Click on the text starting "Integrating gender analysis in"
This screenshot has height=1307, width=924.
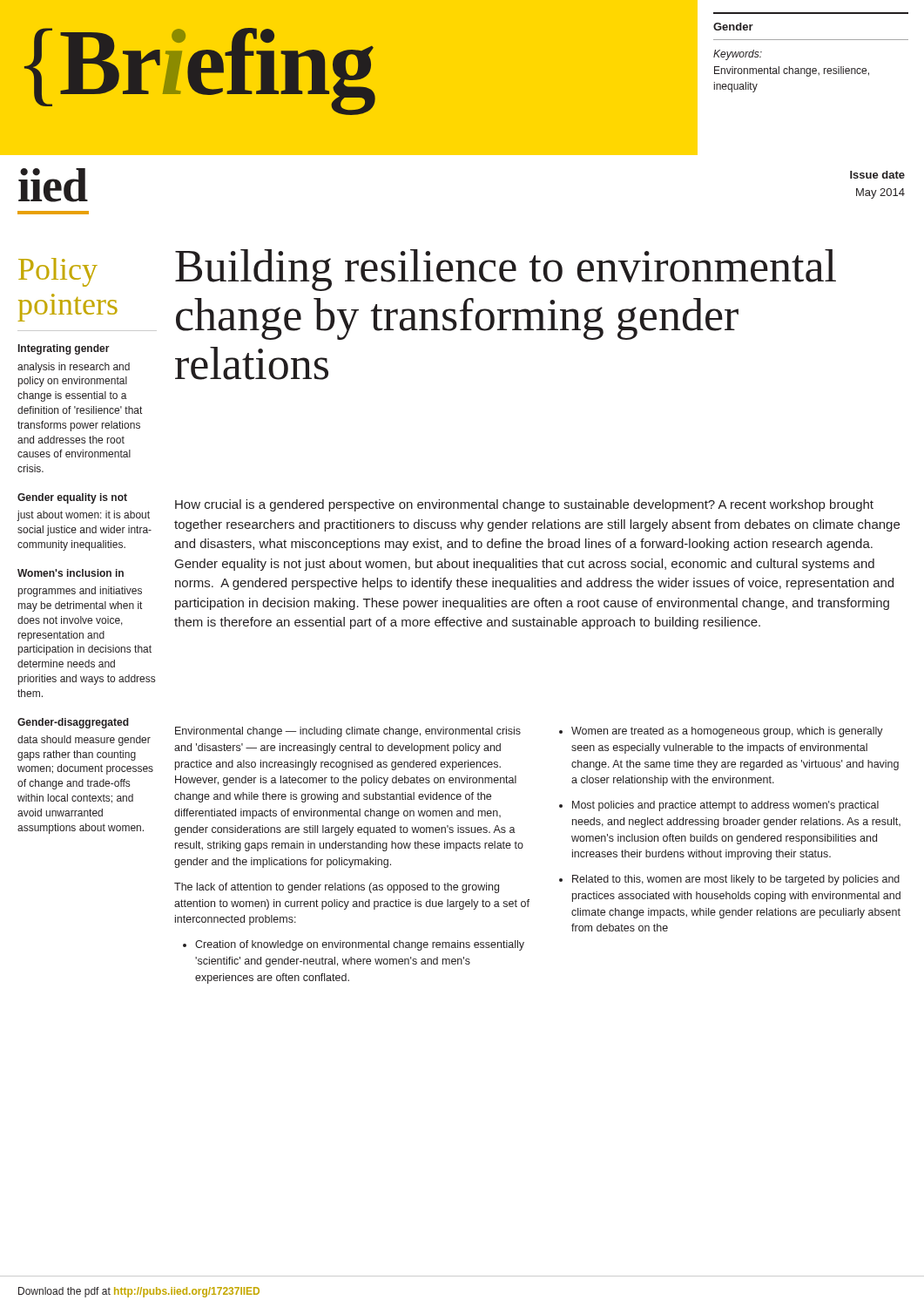[87, 409]
